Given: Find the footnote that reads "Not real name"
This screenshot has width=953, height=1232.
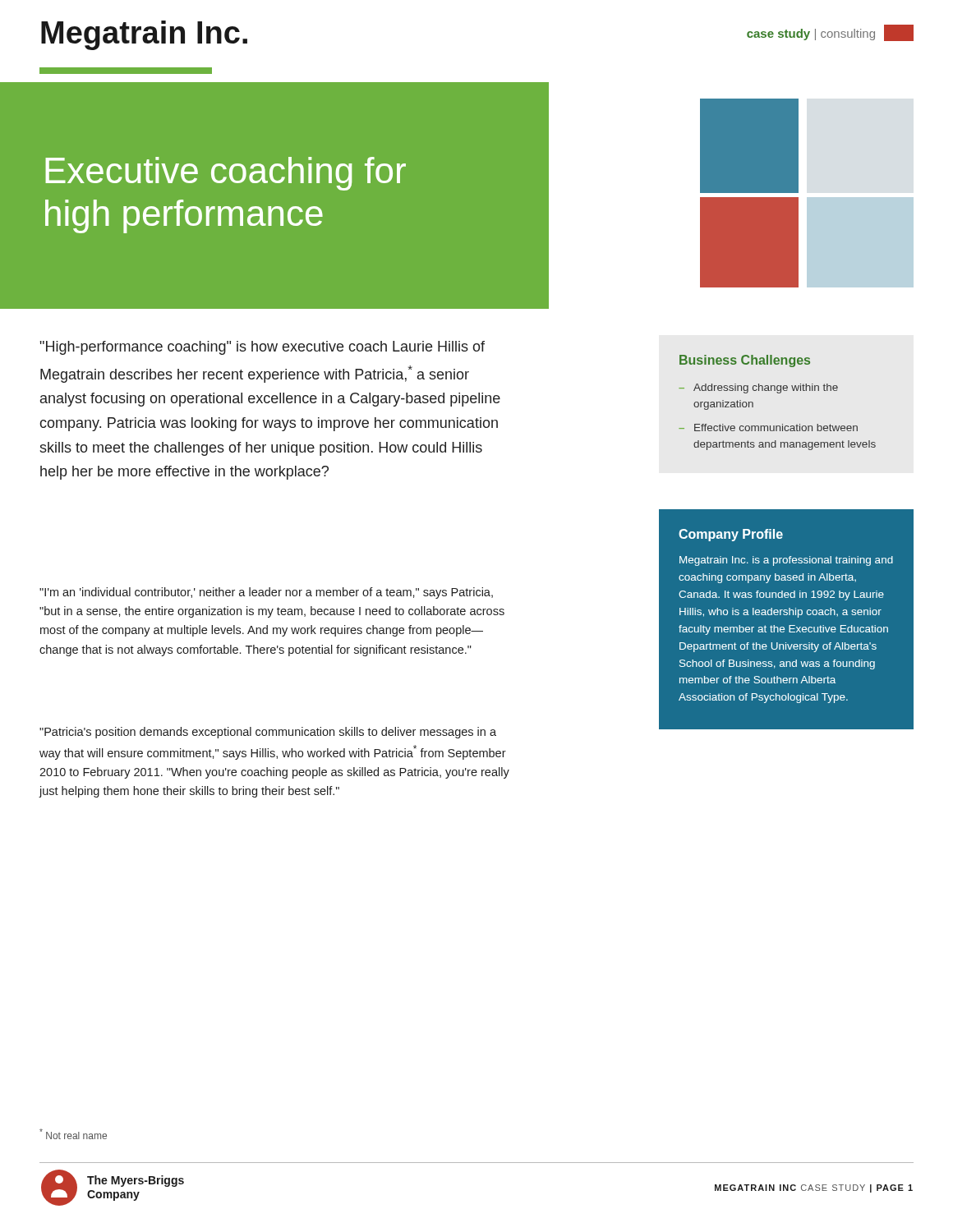Looking at the screenshot, I should (x=73, y=1135).
